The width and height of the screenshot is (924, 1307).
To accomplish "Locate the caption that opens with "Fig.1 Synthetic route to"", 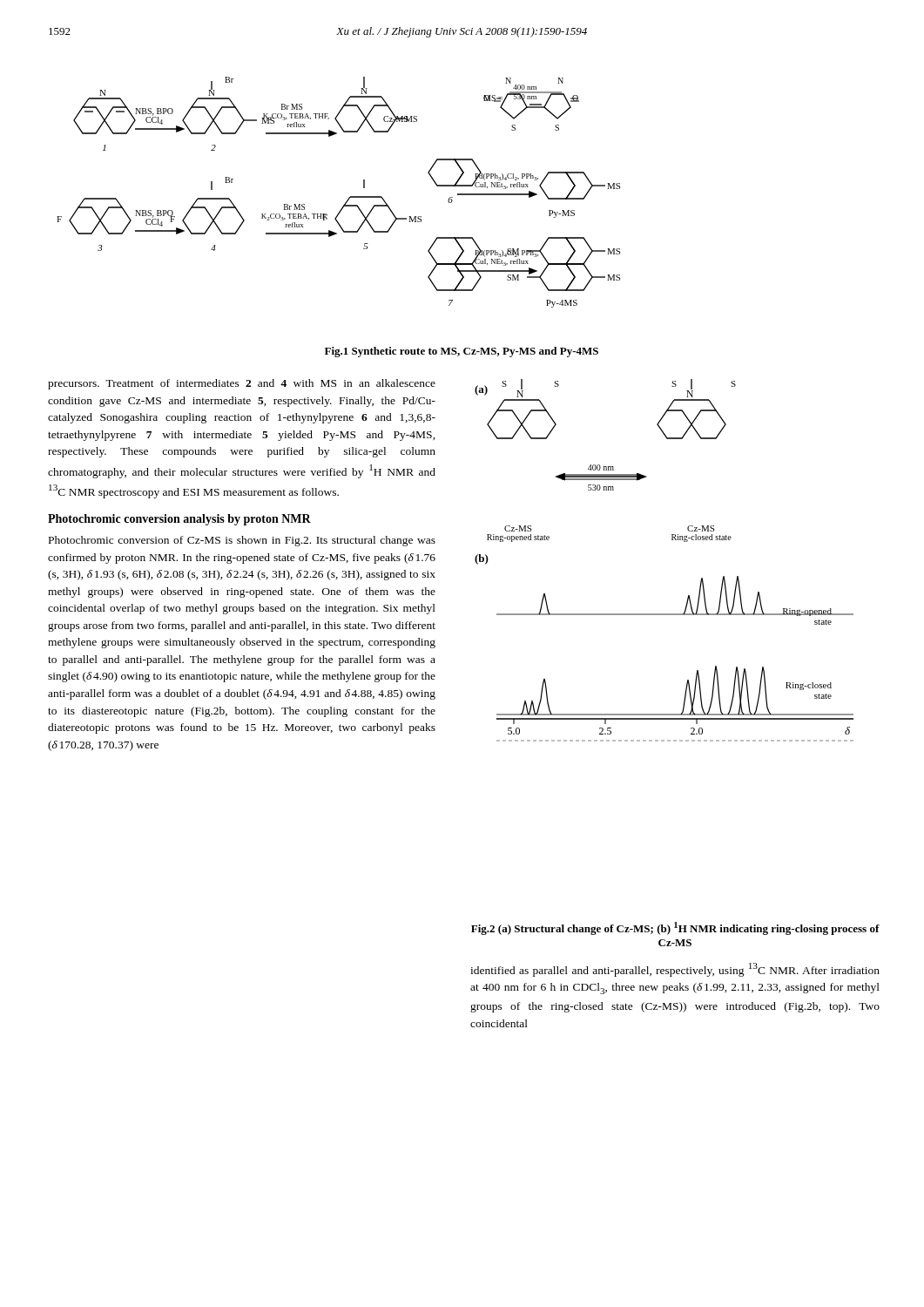I will tap(462, 351).
